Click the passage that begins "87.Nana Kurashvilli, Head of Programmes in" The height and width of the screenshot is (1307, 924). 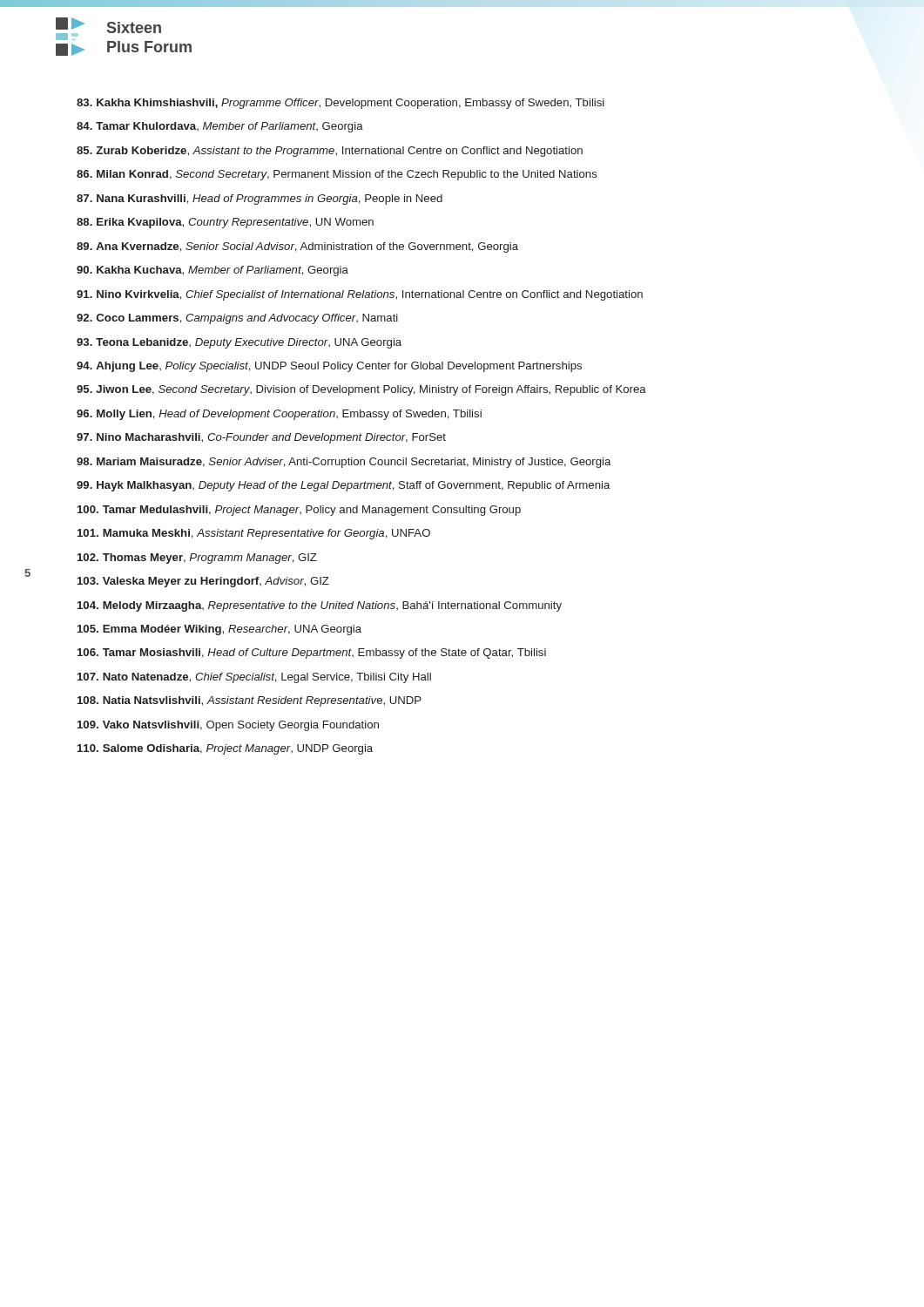tap(260, 198)
